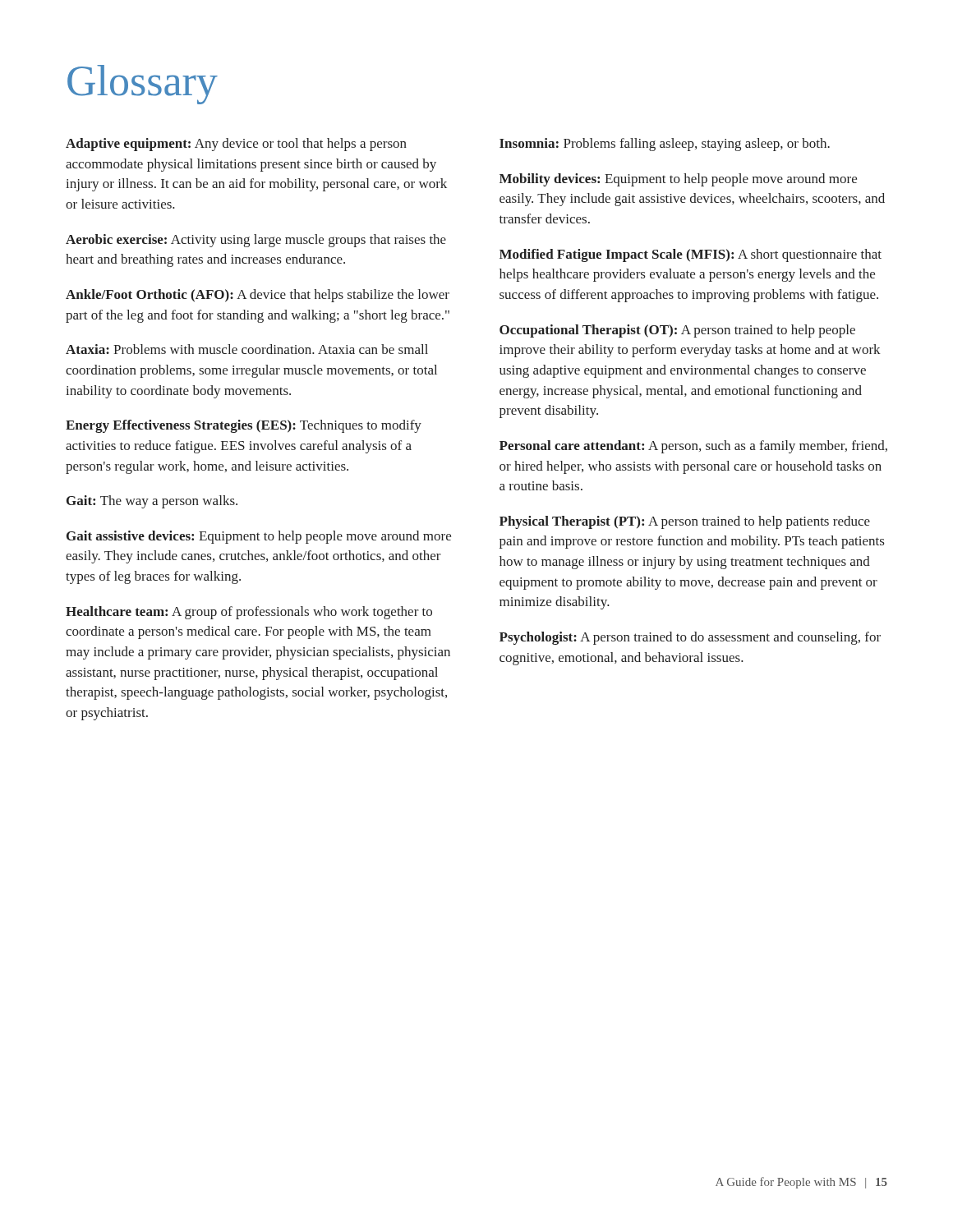
Task: Point to the block beginning "Ankle/Foot Orthotic (AFO): A"
Action: point(262,305)
